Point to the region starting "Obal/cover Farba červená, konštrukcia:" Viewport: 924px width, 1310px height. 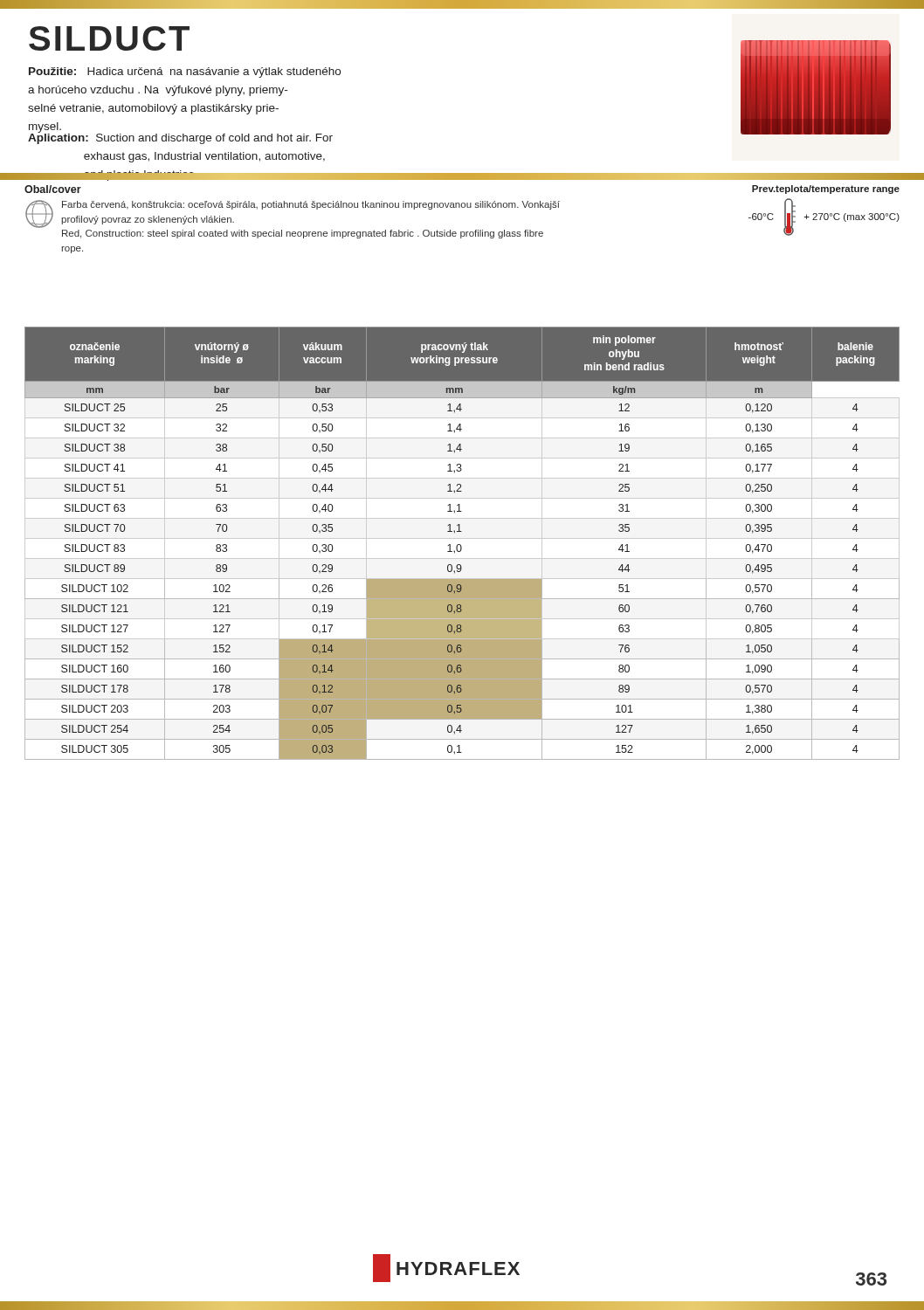[321, 219]
